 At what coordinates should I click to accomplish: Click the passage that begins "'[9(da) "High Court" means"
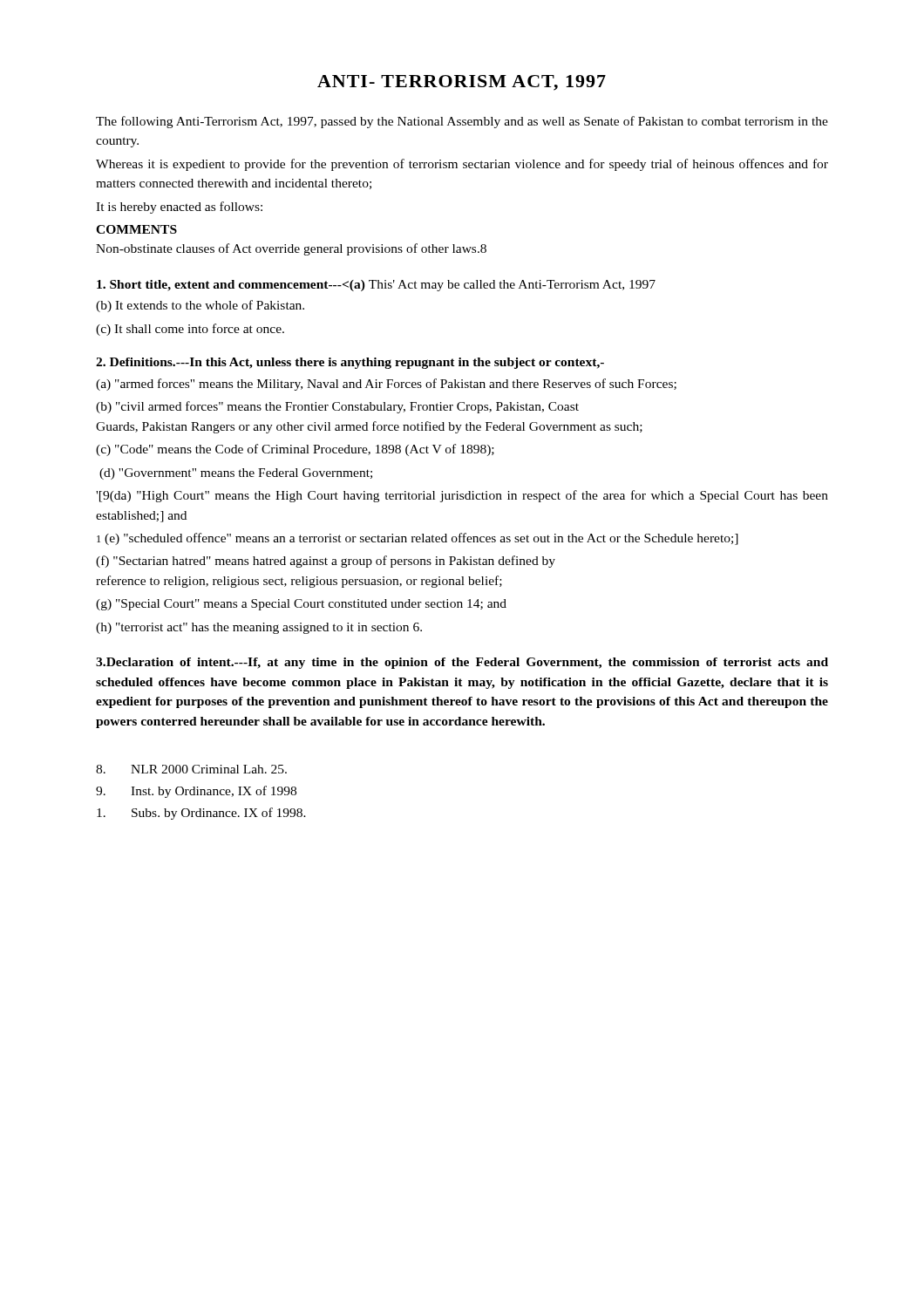click(x=462, y=505)
